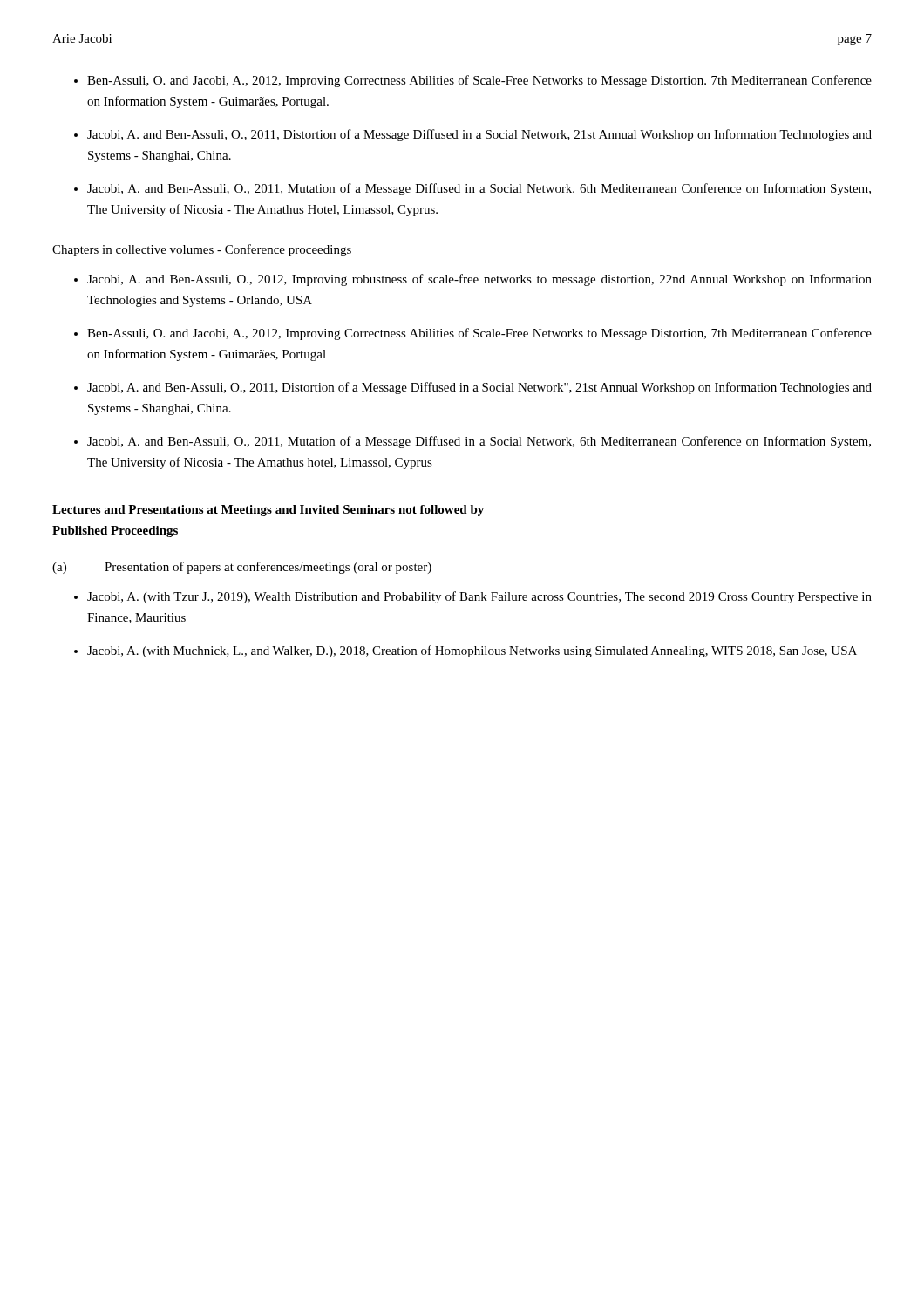The height and width of the screenshot is (1308, 924).
Task: Locate the text "Chapters in collective volumes - Conference proceedings"
Action: point(202,249)
